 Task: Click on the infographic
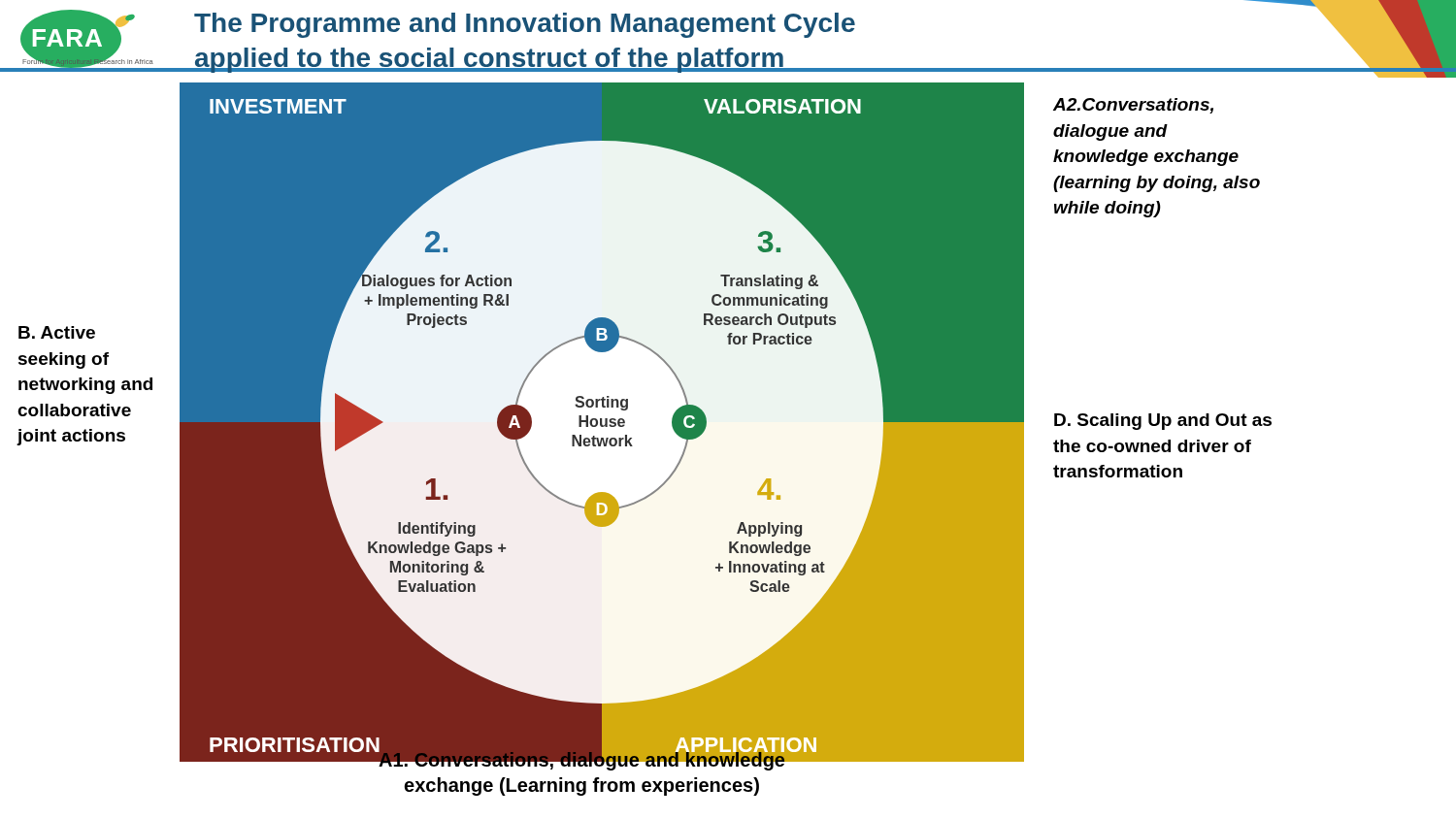point(602,422)
